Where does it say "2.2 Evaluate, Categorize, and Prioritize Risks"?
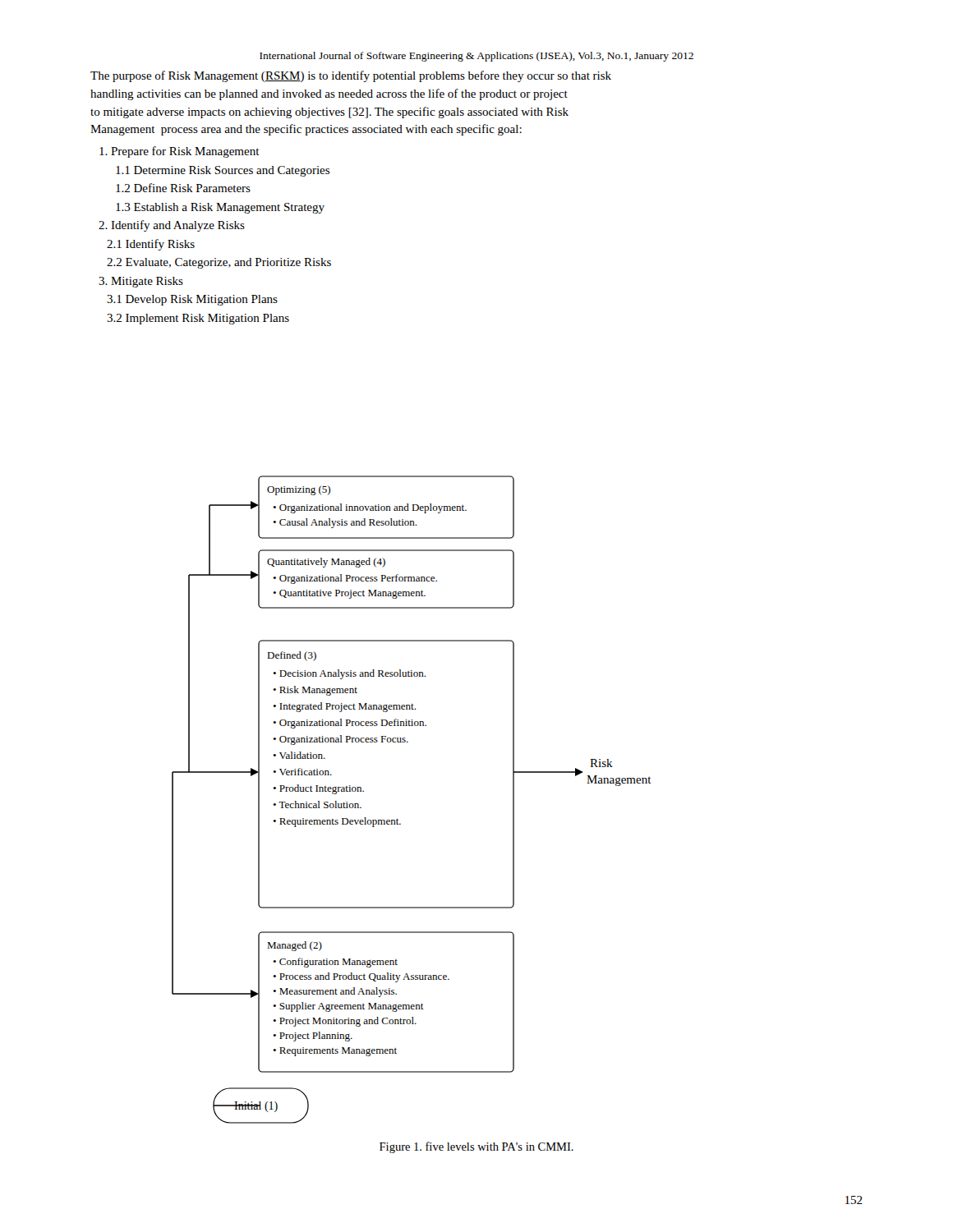953x1232 pixels. [x=219, y=262]
